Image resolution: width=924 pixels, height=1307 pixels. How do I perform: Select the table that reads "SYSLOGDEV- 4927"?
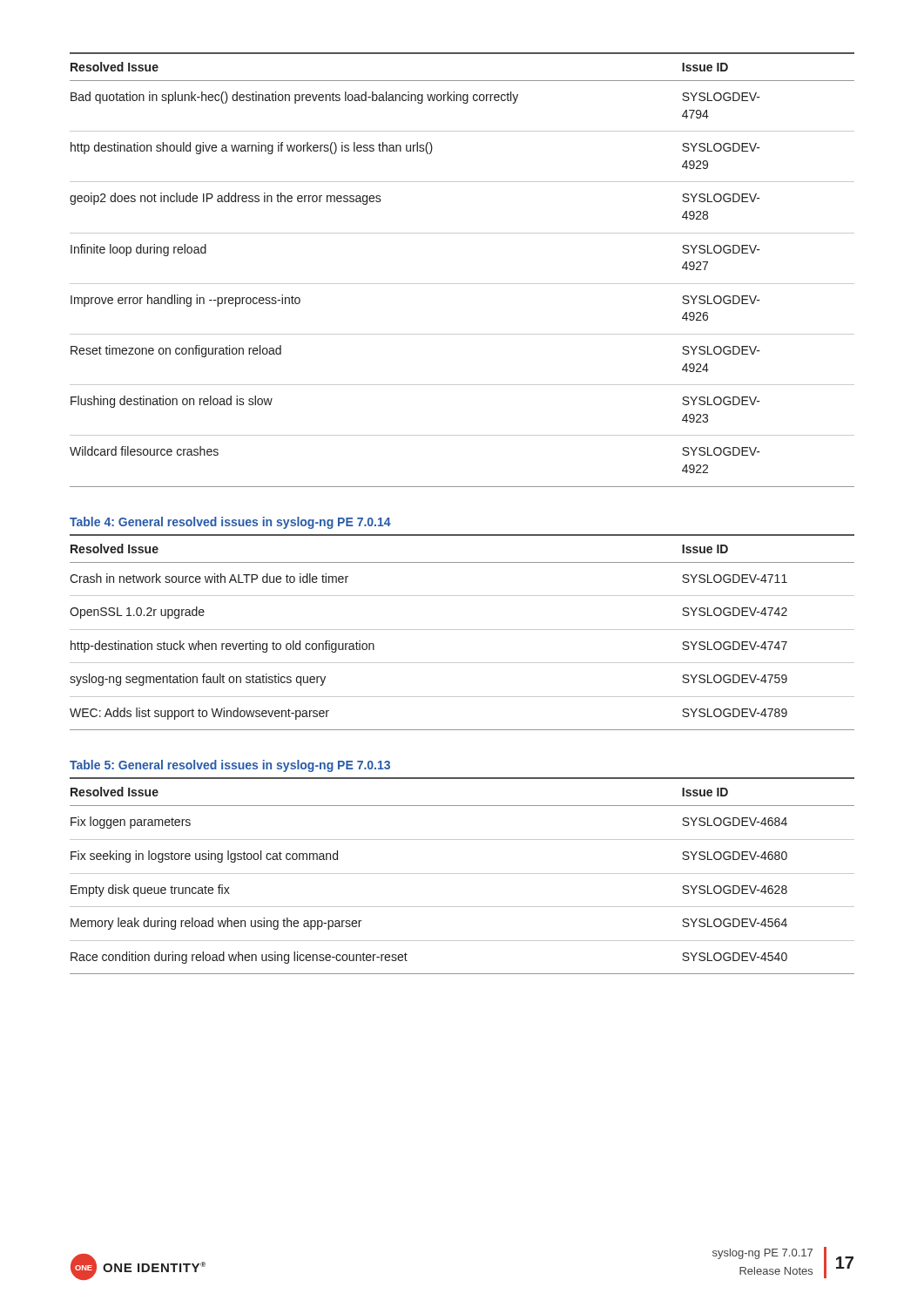(x=462, y=269)
